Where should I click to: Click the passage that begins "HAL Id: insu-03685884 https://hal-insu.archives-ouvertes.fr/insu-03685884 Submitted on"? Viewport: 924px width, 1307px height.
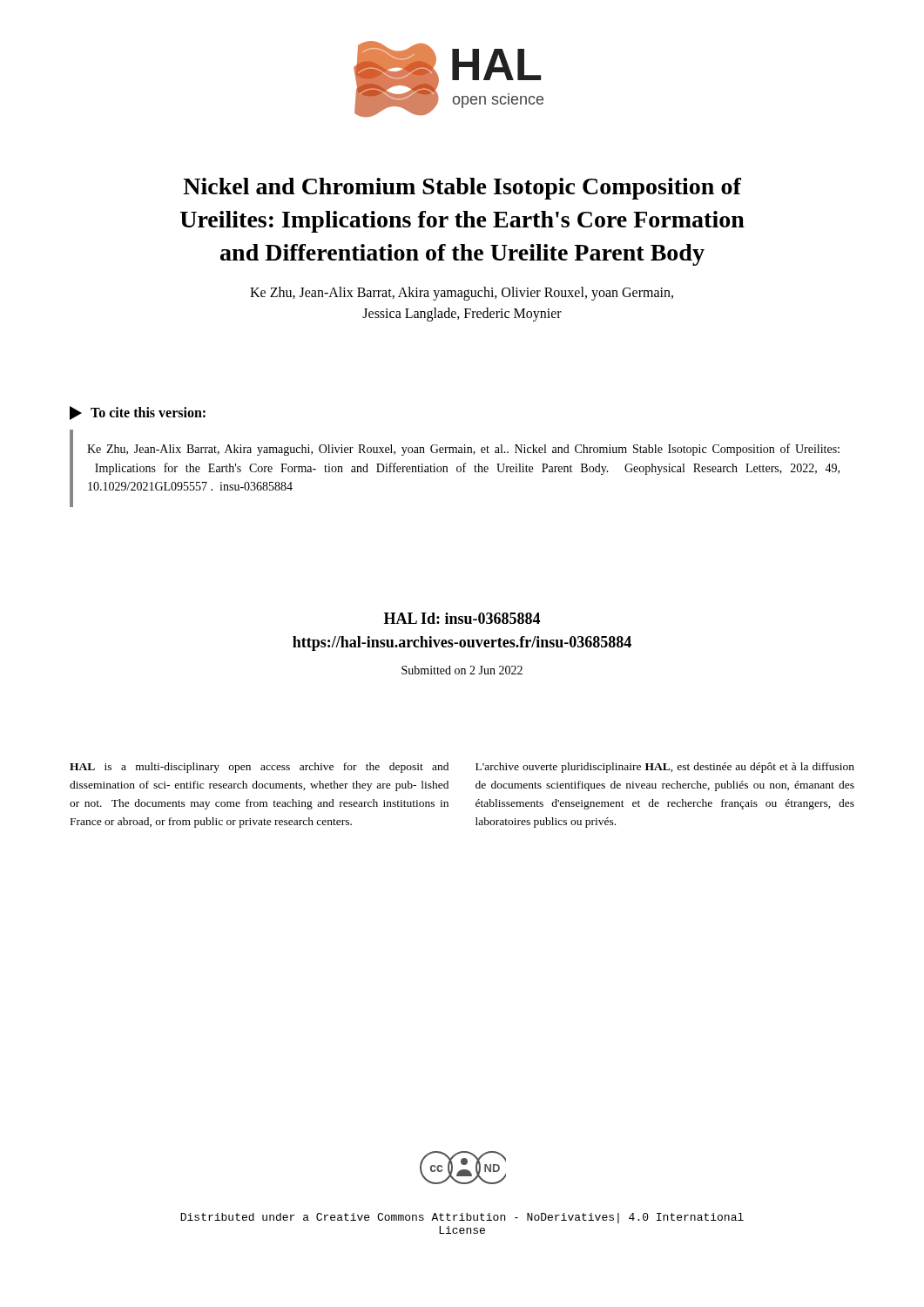(x=462, y=644)
